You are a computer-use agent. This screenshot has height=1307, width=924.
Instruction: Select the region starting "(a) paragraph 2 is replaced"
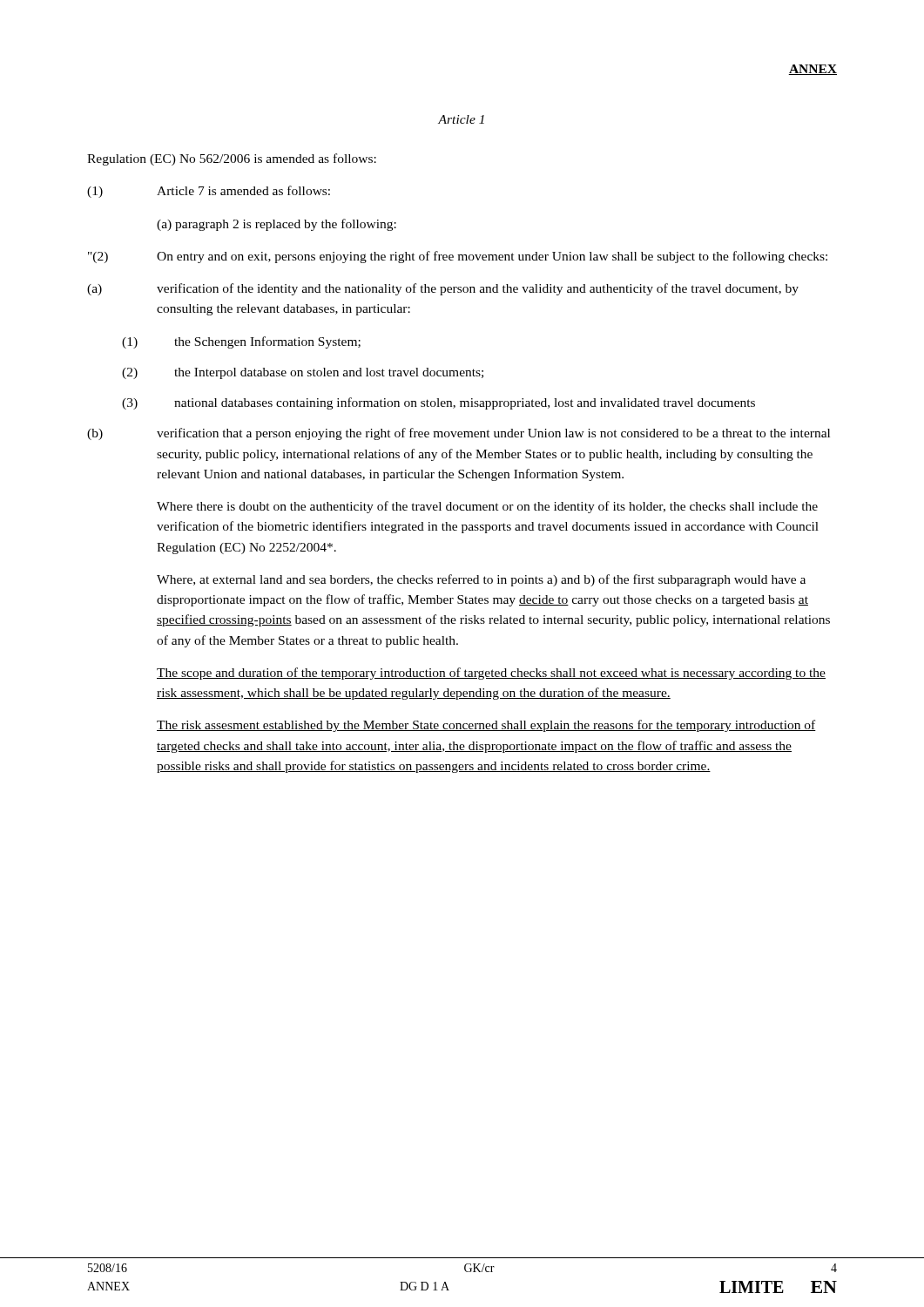[x=277, y=223]
